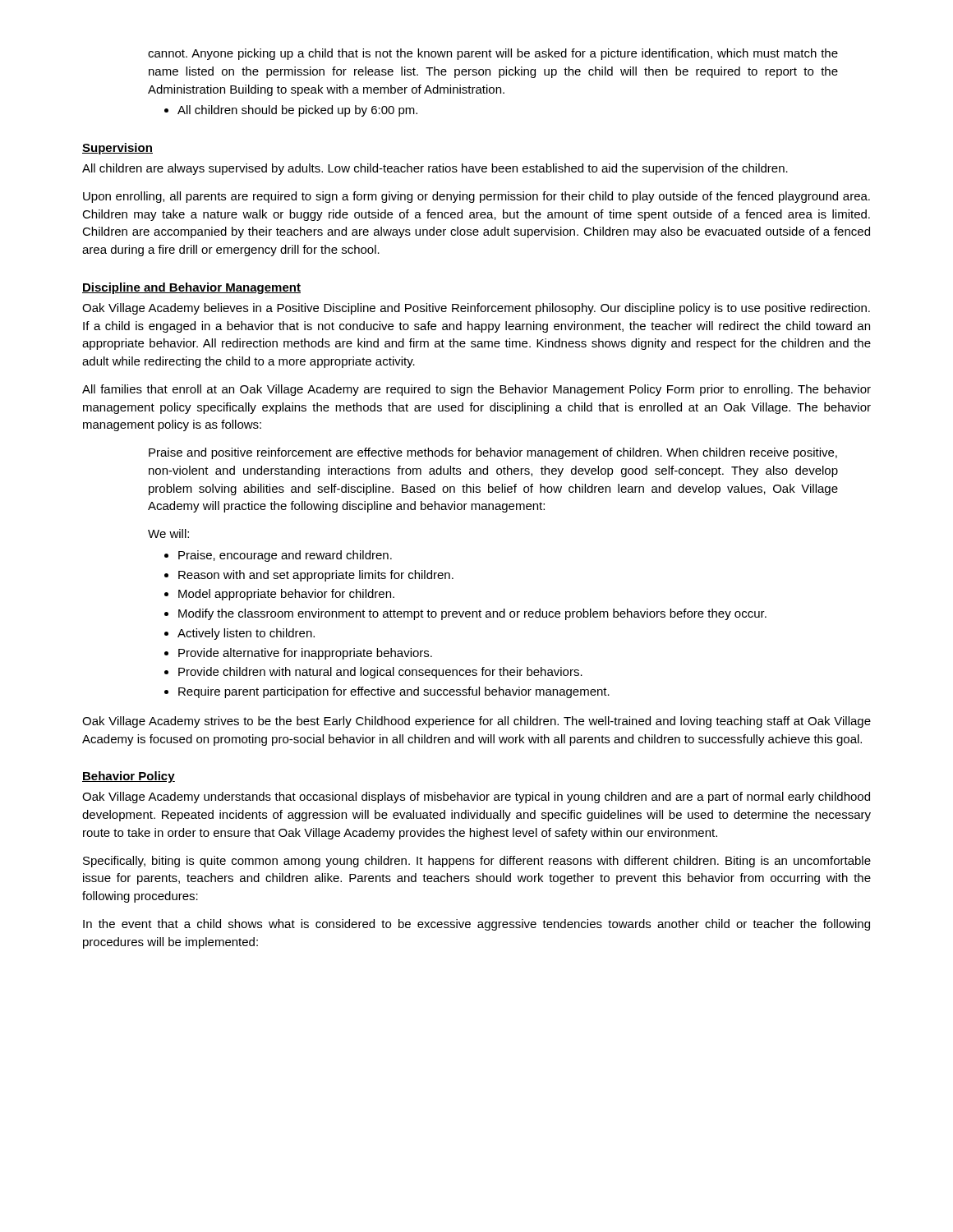Viewport: 953px width, 1232px height.
Task: Select the text block that reads "In the event"
Action: click(476, 933)
